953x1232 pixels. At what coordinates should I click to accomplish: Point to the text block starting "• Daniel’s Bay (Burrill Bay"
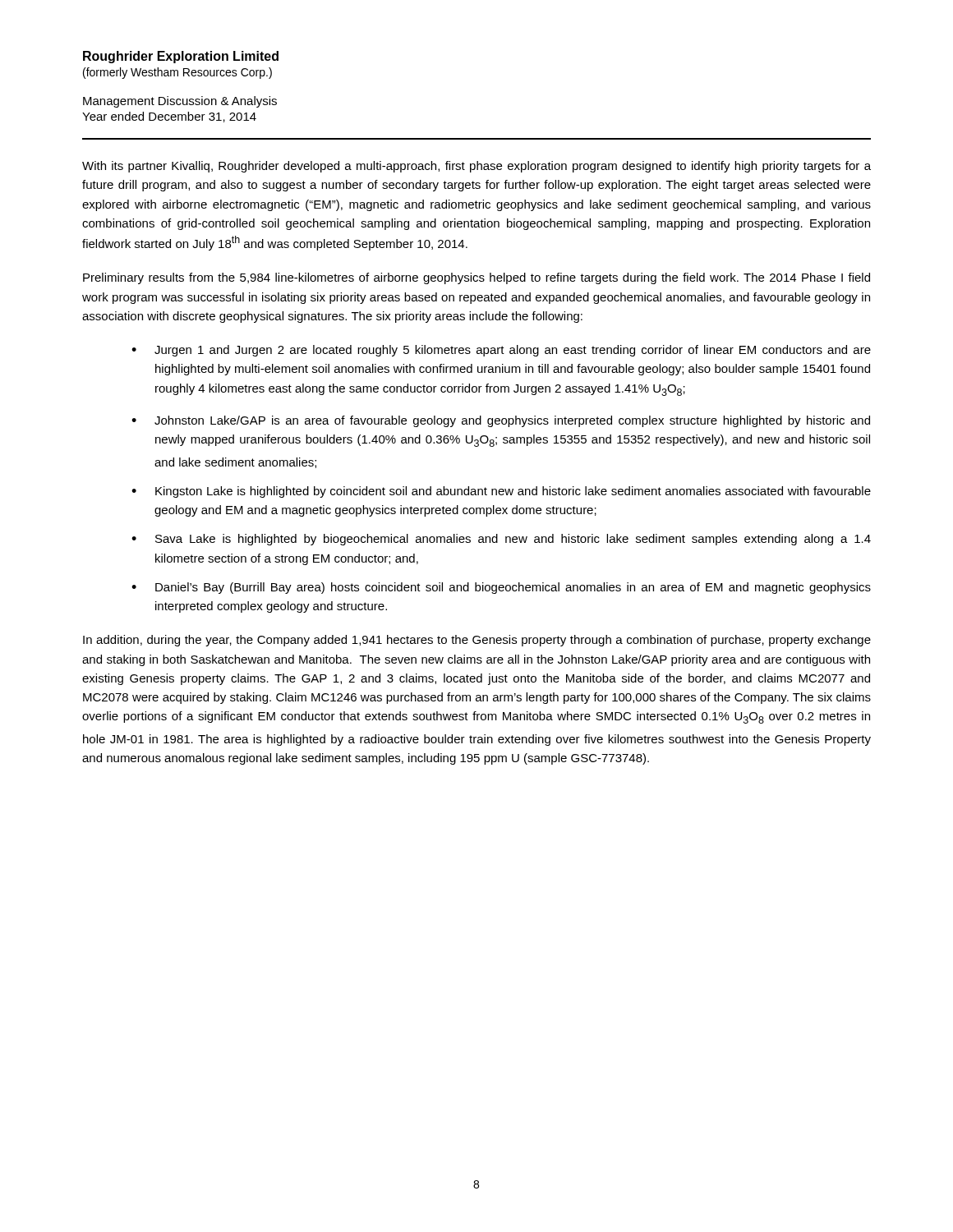[501, 596]
